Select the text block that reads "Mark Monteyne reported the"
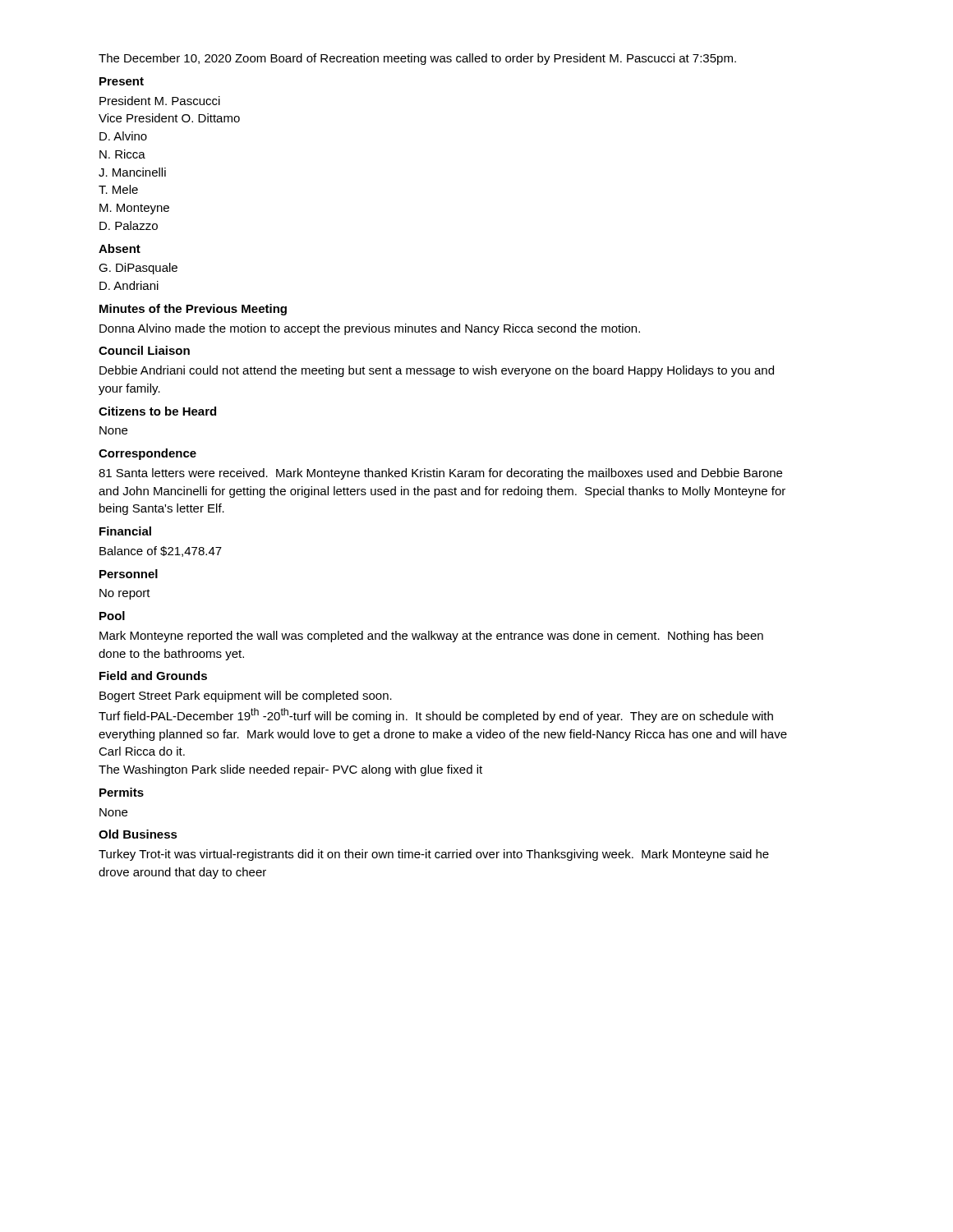Image resolution: width=953 pixels, height=1232 pixels. tap(431, 644)
